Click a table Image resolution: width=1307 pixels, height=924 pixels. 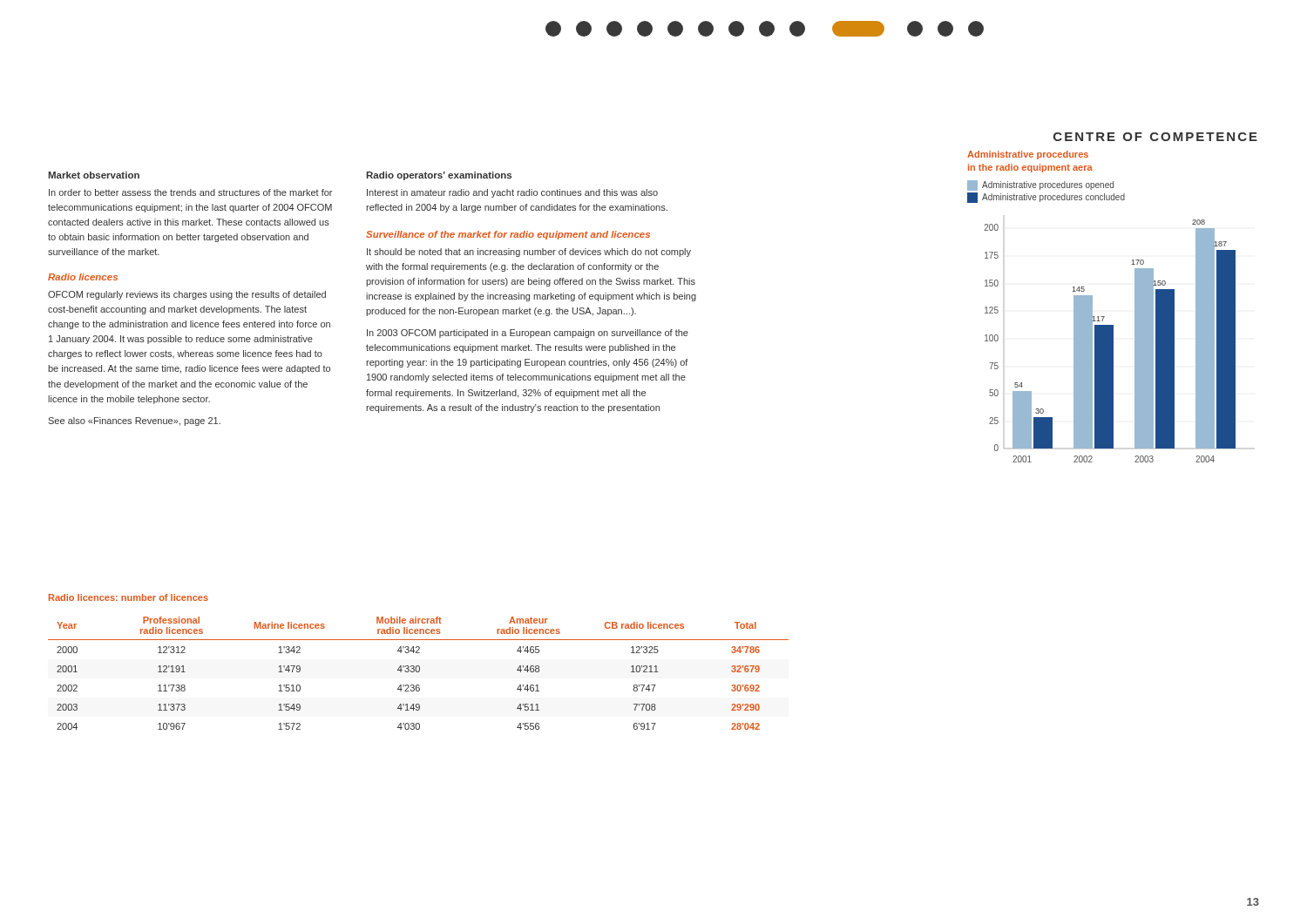coord(418,674)
